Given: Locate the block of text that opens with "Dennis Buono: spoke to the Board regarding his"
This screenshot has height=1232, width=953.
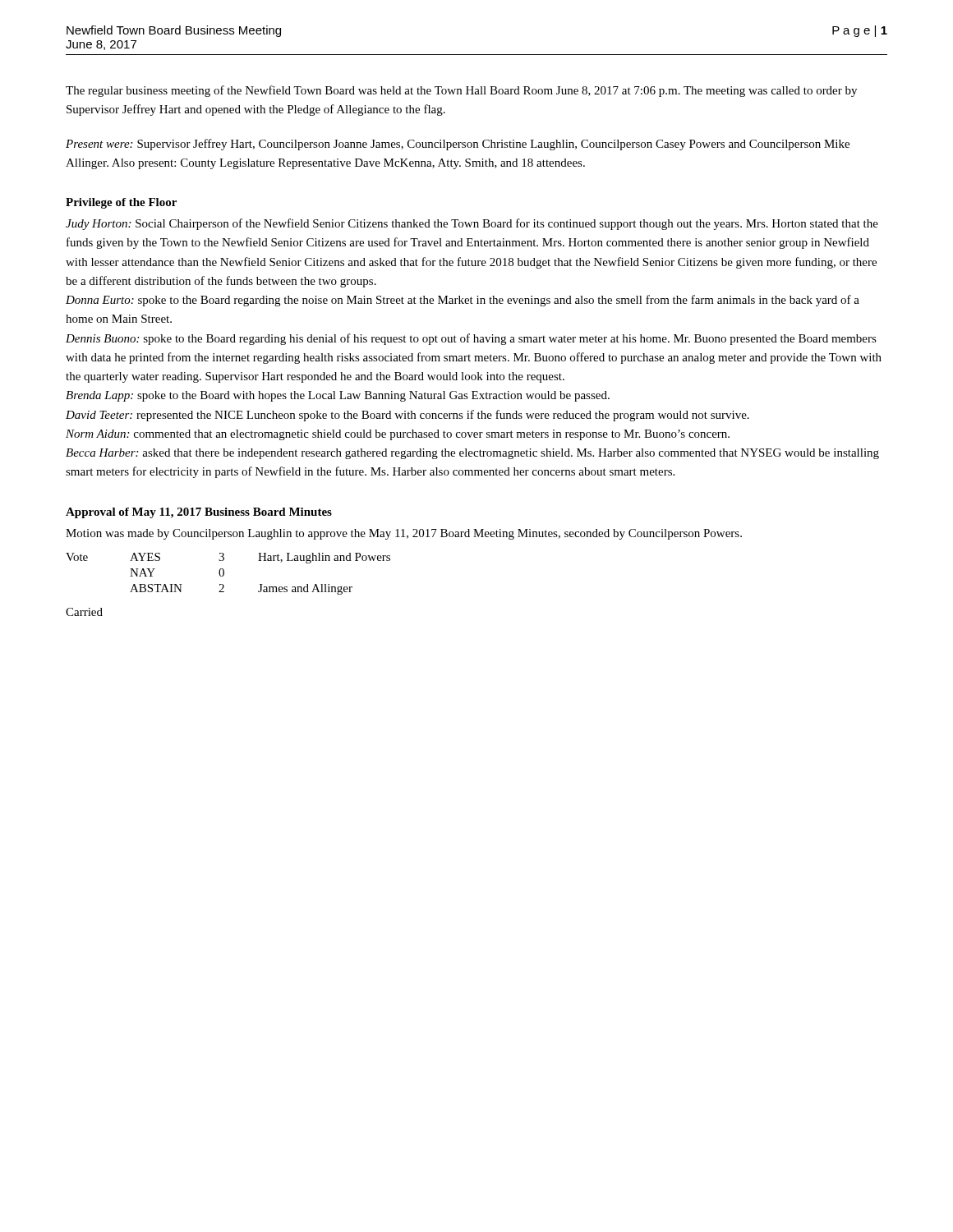Looking at the screenshot, I should pos(474,357).
